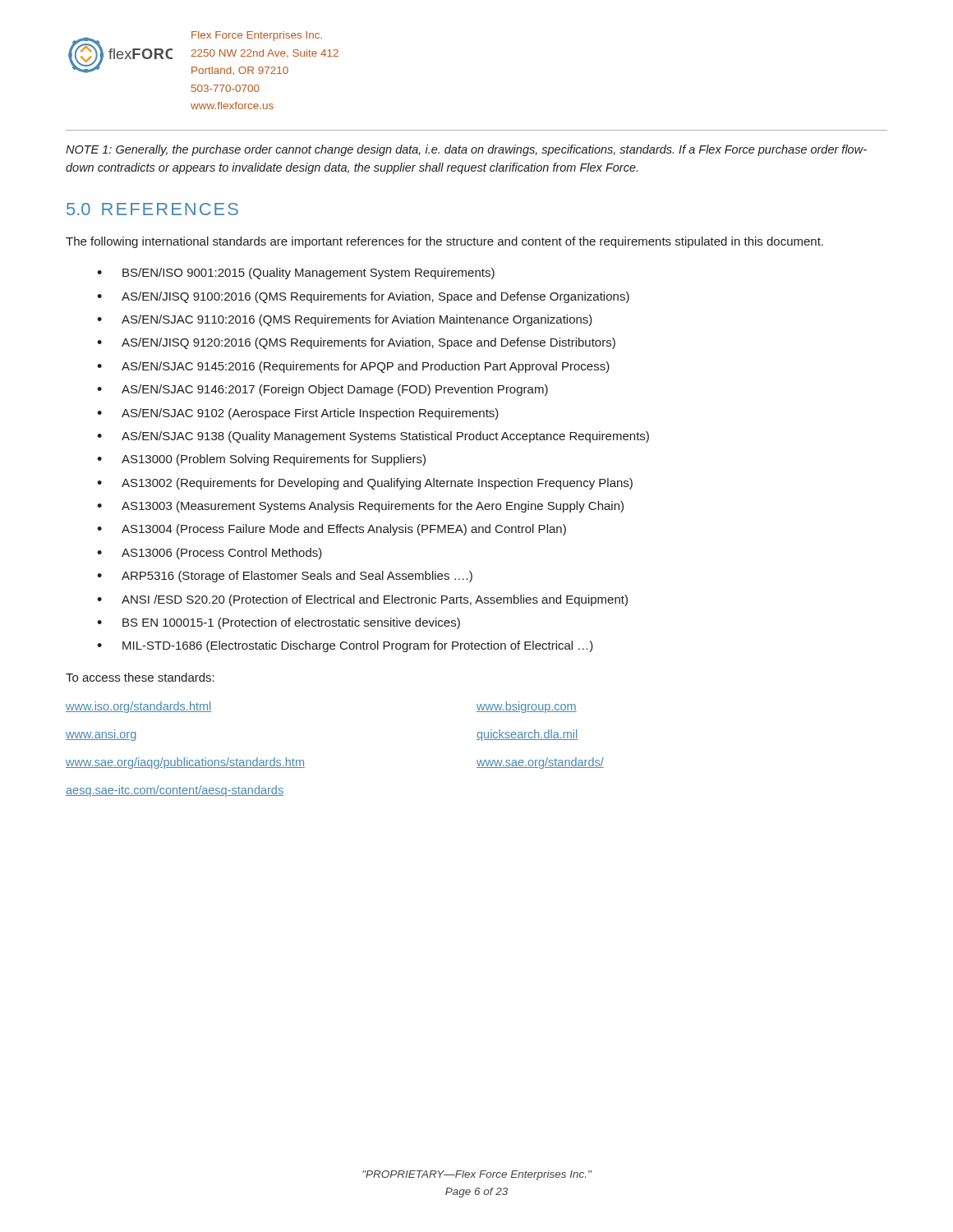Screen dimensions: 1232x953
Task: Navigate to the region starting "The following international standards are"
Action: (x=445, y=241)
